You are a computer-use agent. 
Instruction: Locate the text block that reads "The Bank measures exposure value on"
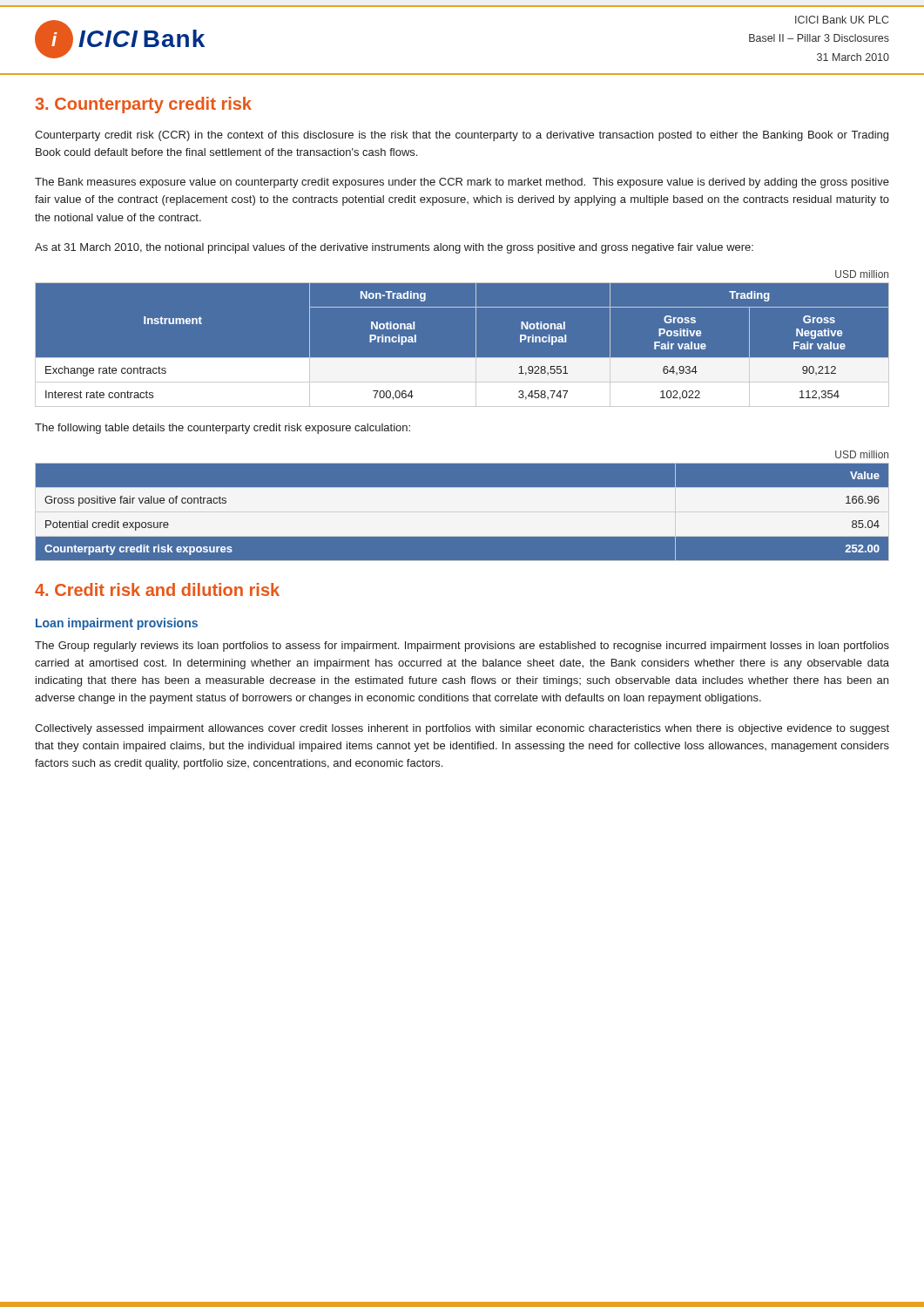point(462,199)
